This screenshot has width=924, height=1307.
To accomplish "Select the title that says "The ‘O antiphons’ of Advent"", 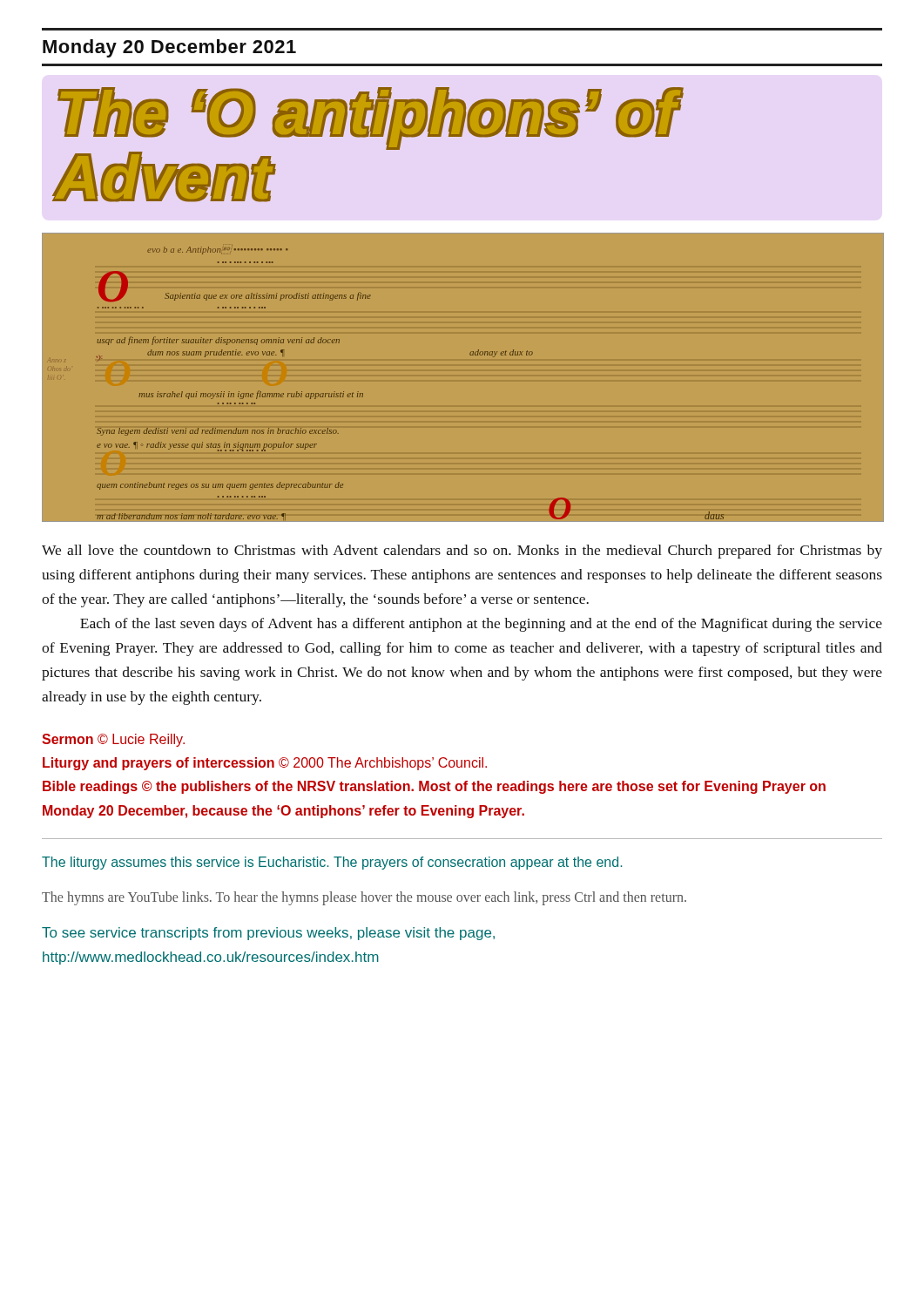I will point(462,145).
